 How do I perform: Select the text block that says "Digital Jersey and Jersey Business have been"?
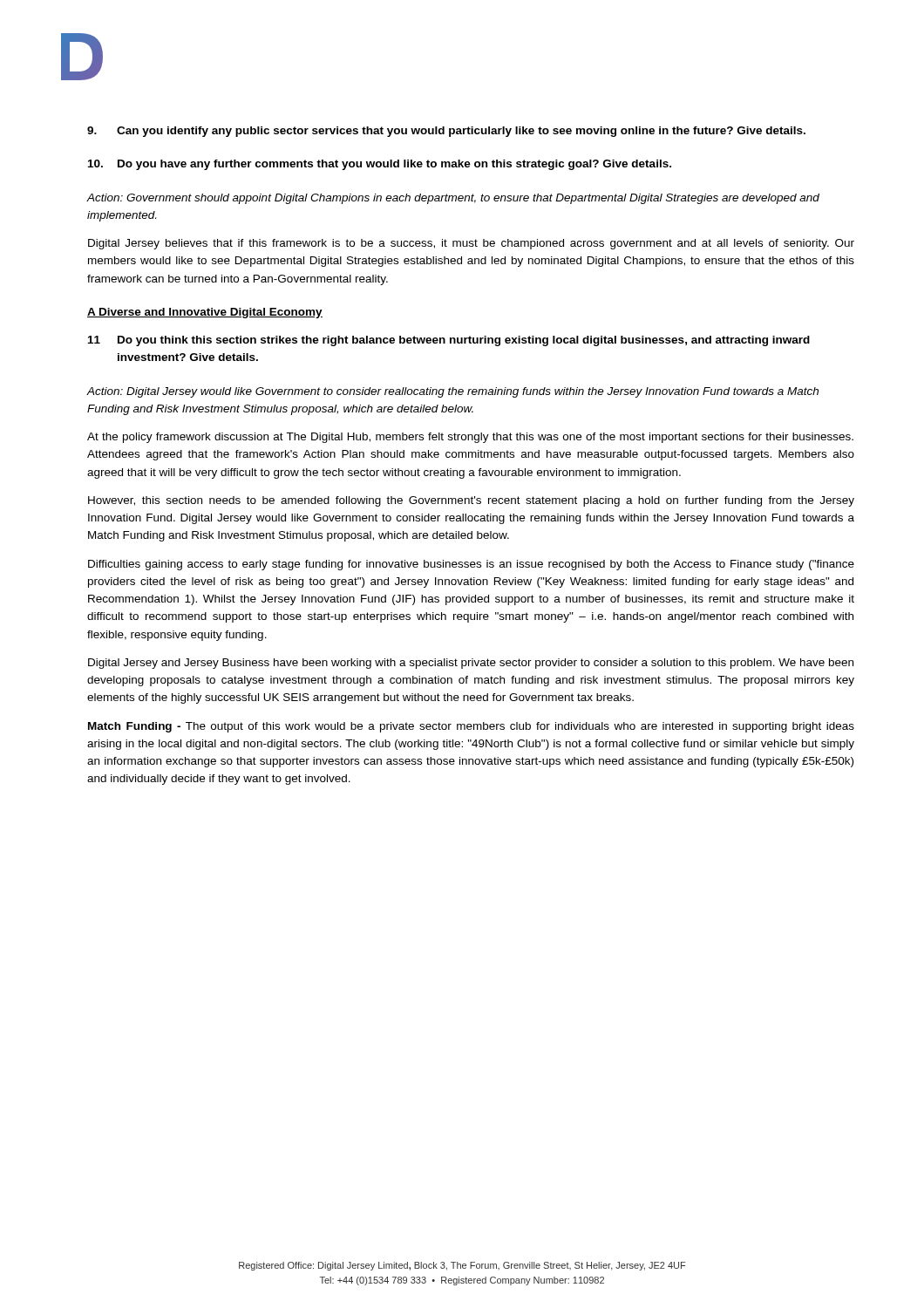point(471,680)
